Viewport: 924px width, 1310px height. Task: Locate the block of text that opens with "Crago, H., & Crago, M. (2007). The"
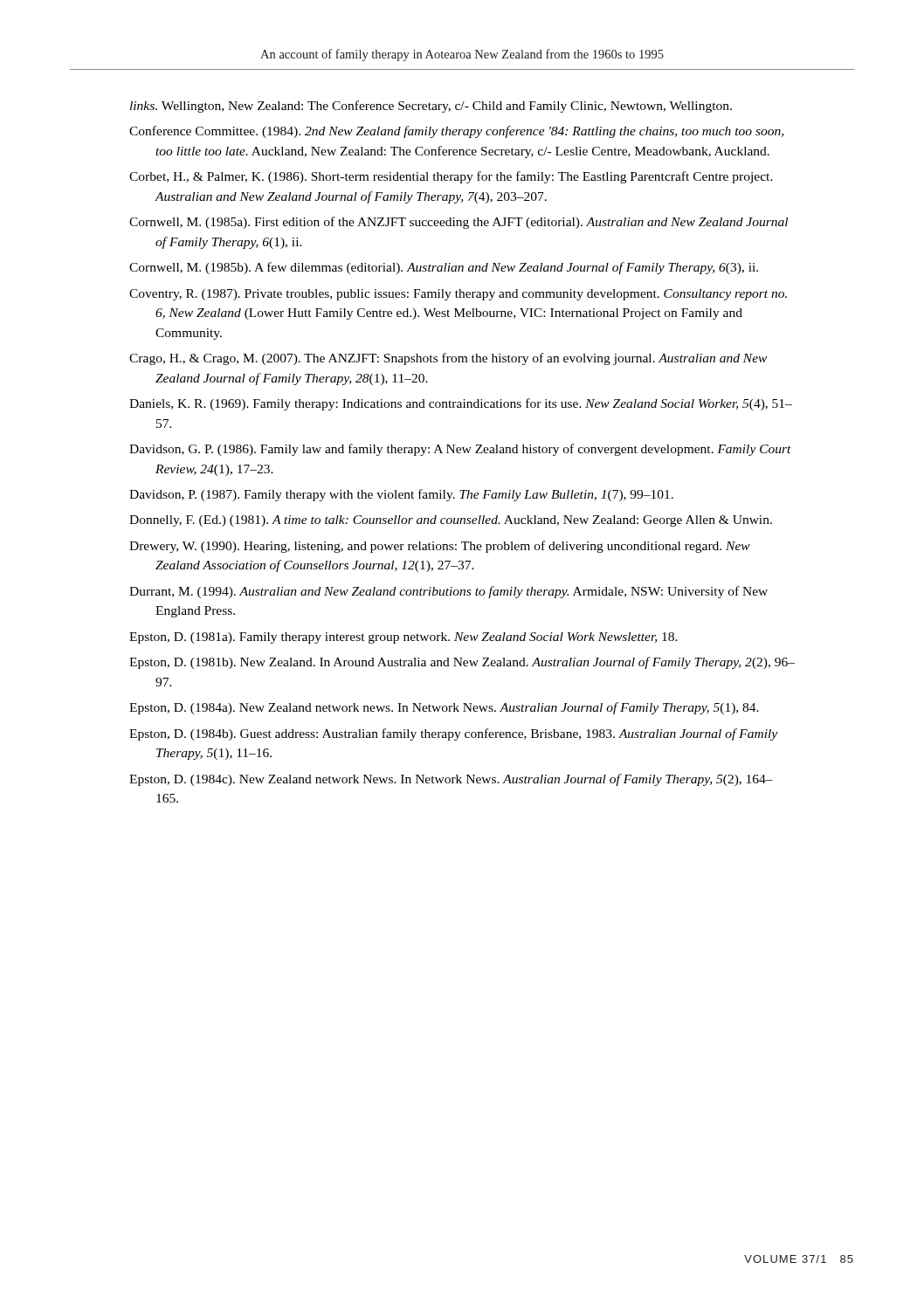click(x=448, y=368)
